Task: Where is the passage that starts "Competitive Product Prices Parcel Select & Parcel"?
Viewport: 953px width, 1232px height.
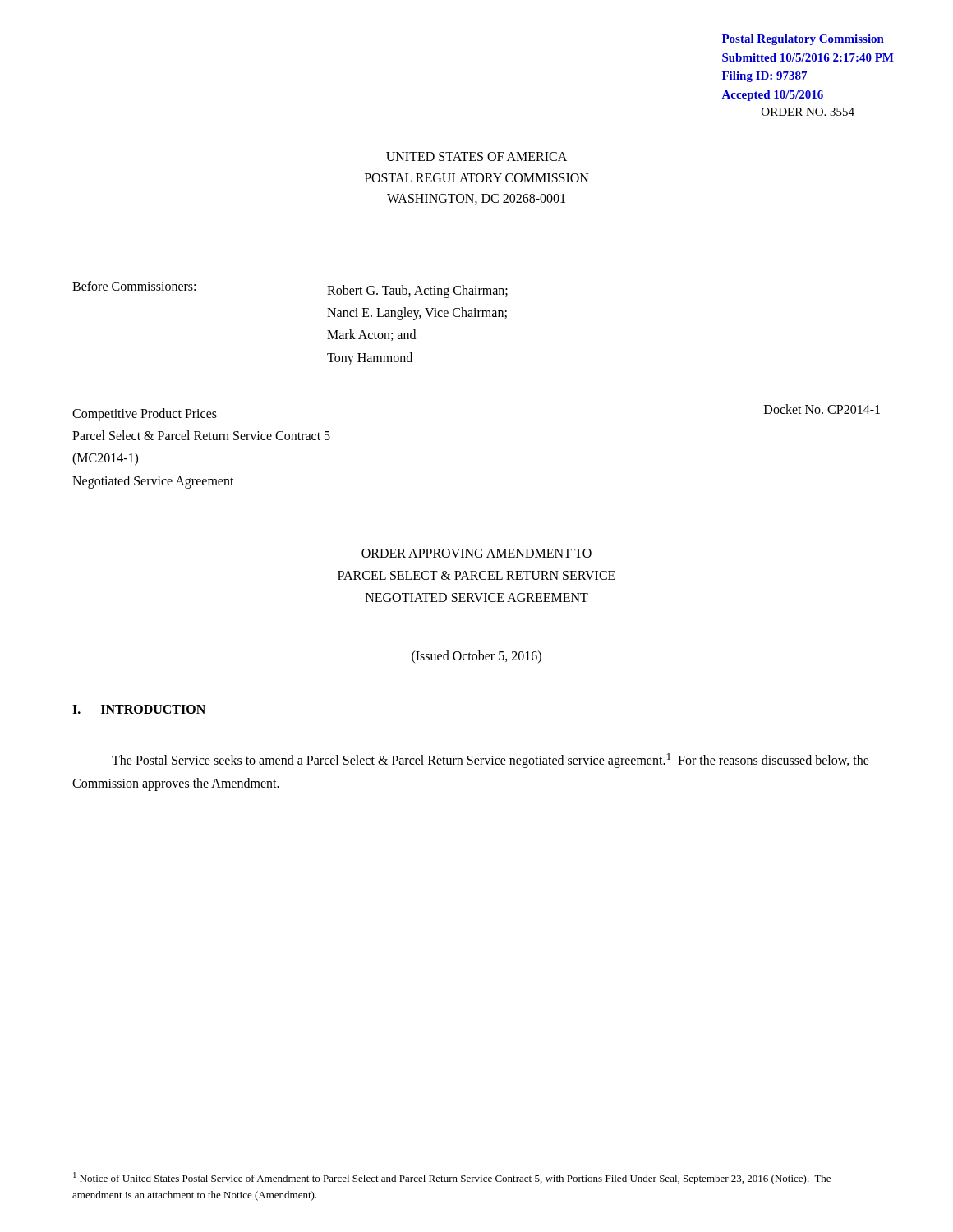Action: tap(201, 447)
